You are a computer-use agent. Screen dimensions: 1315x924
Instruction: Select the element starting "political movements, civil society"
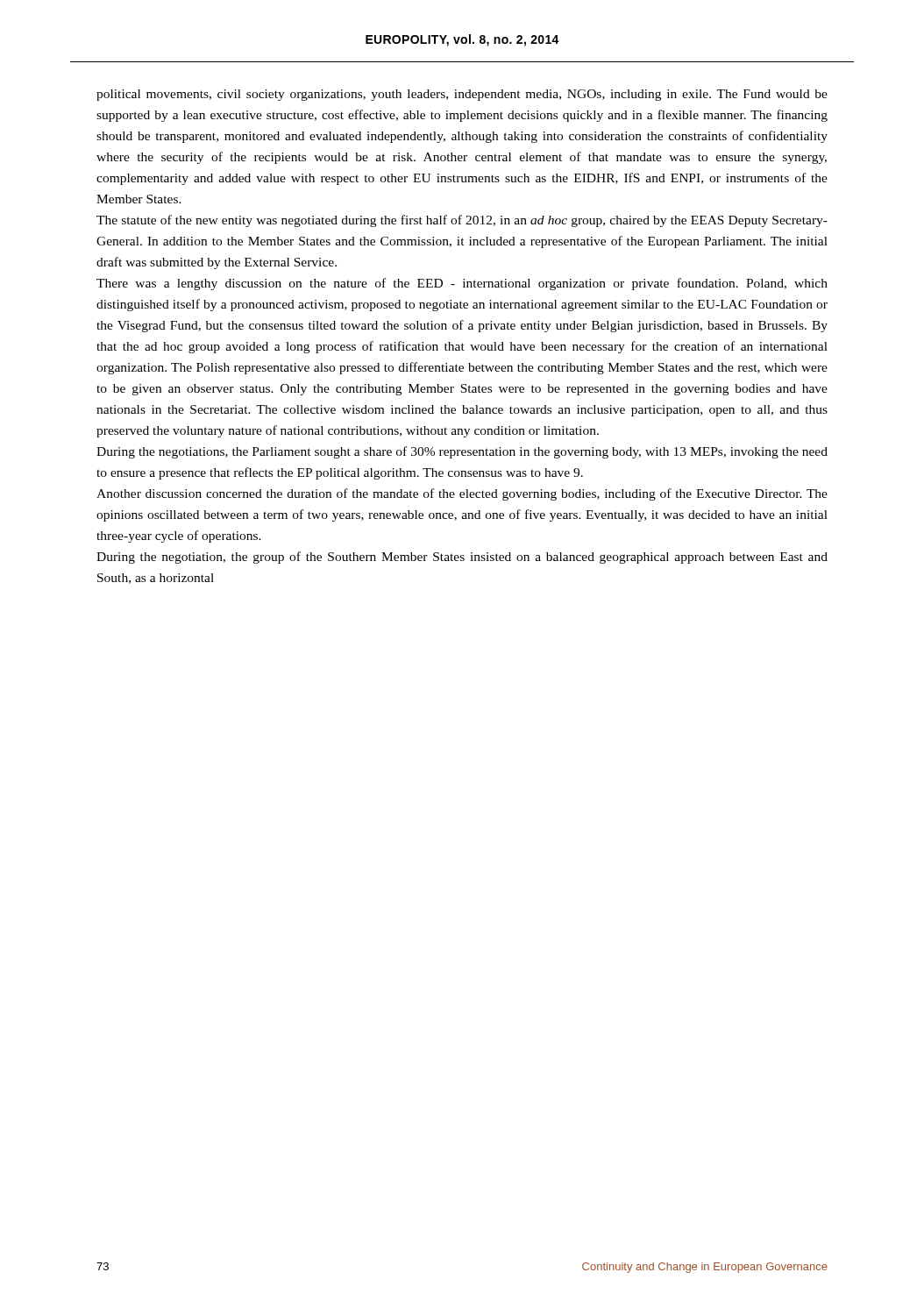coord(462,336)
